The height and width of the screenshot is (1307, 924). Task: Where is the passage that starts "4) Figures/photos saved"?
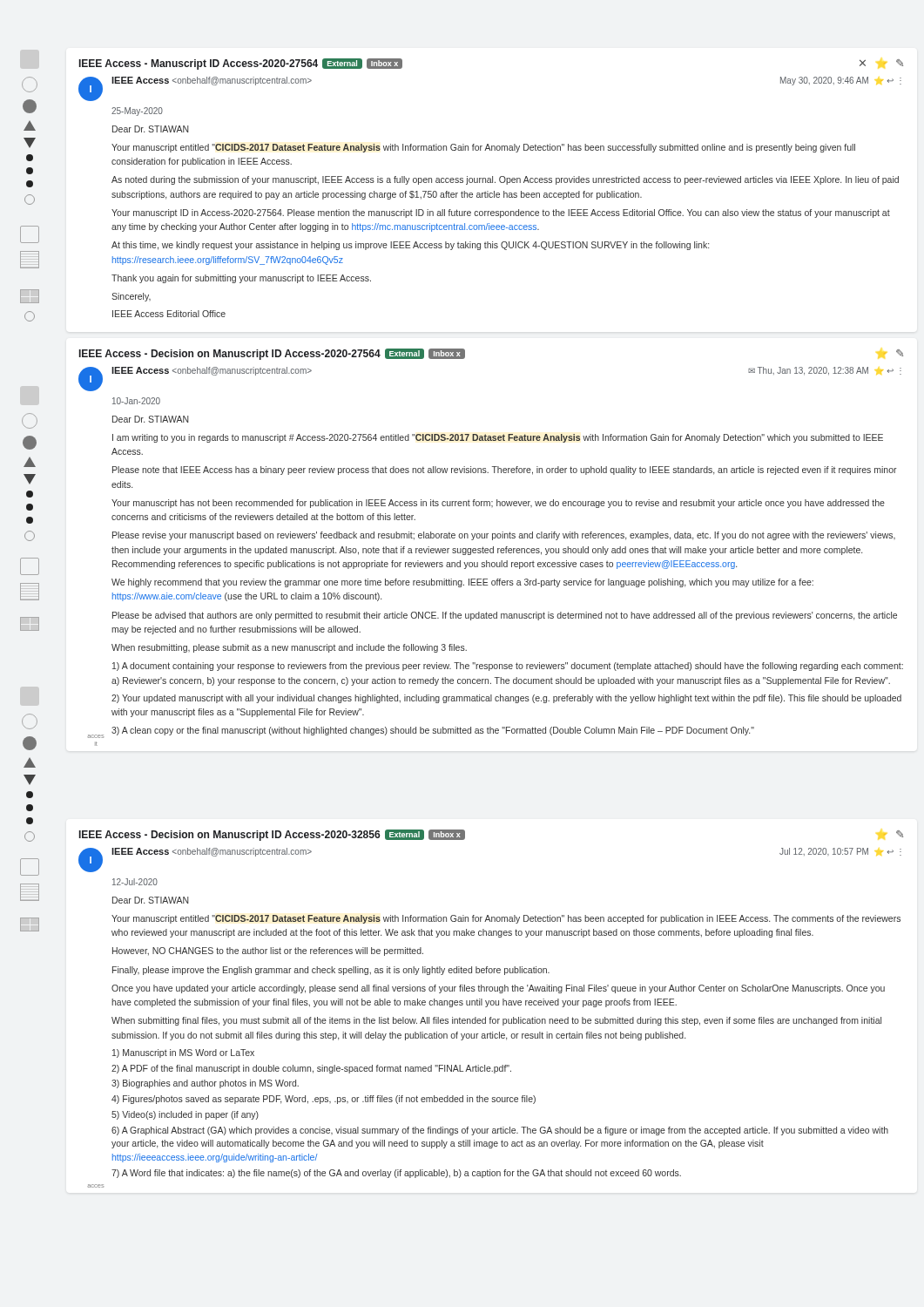coord(324,1099)
